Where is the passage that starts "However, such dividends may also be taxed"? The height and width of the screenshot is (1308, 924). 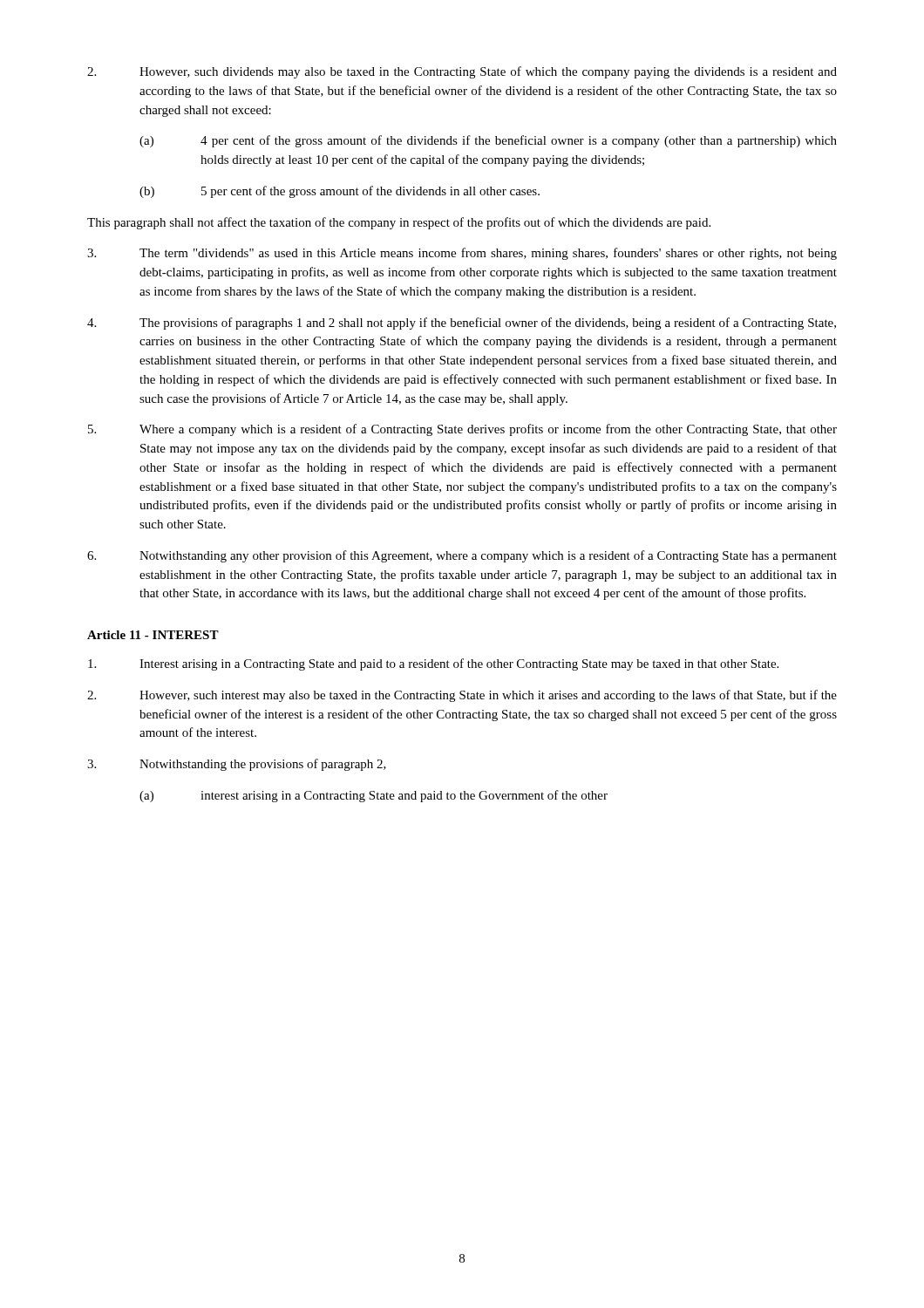(462, 91)
